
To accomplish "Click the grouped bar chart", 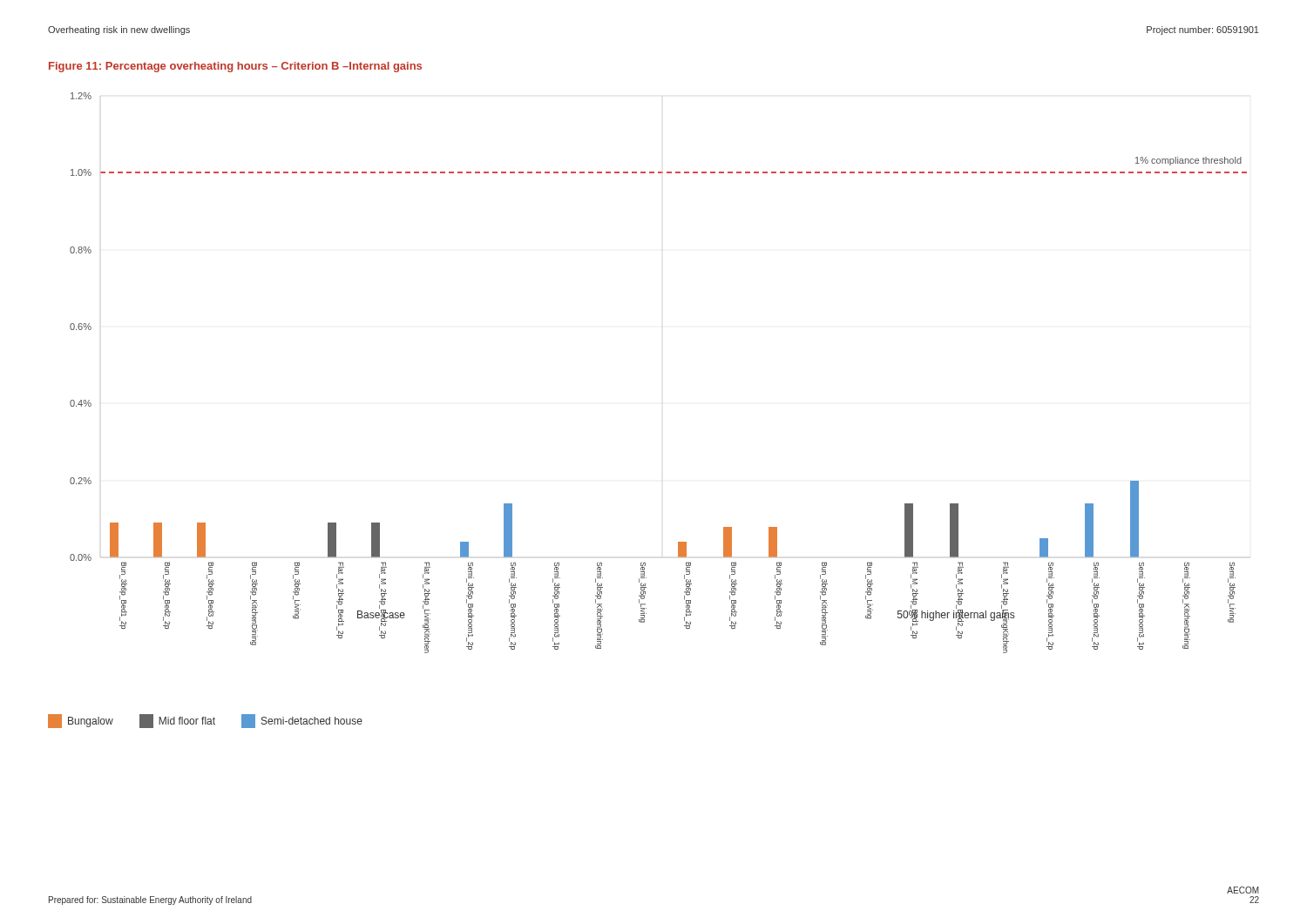I will [x=658, y=383].
